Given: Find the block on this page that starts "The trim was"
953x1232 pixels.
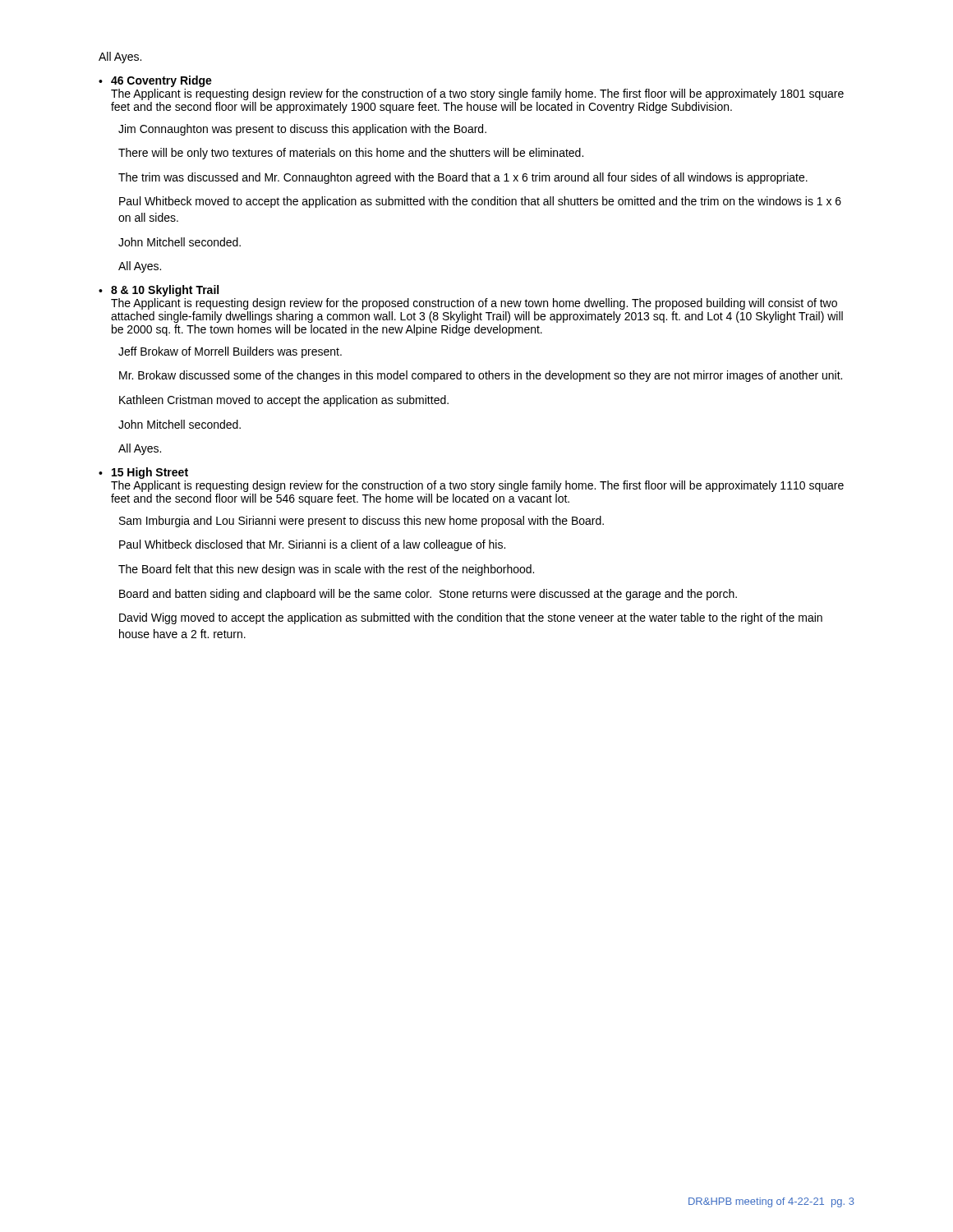Looking at the screenshot, I should click(x=463, y=177).
